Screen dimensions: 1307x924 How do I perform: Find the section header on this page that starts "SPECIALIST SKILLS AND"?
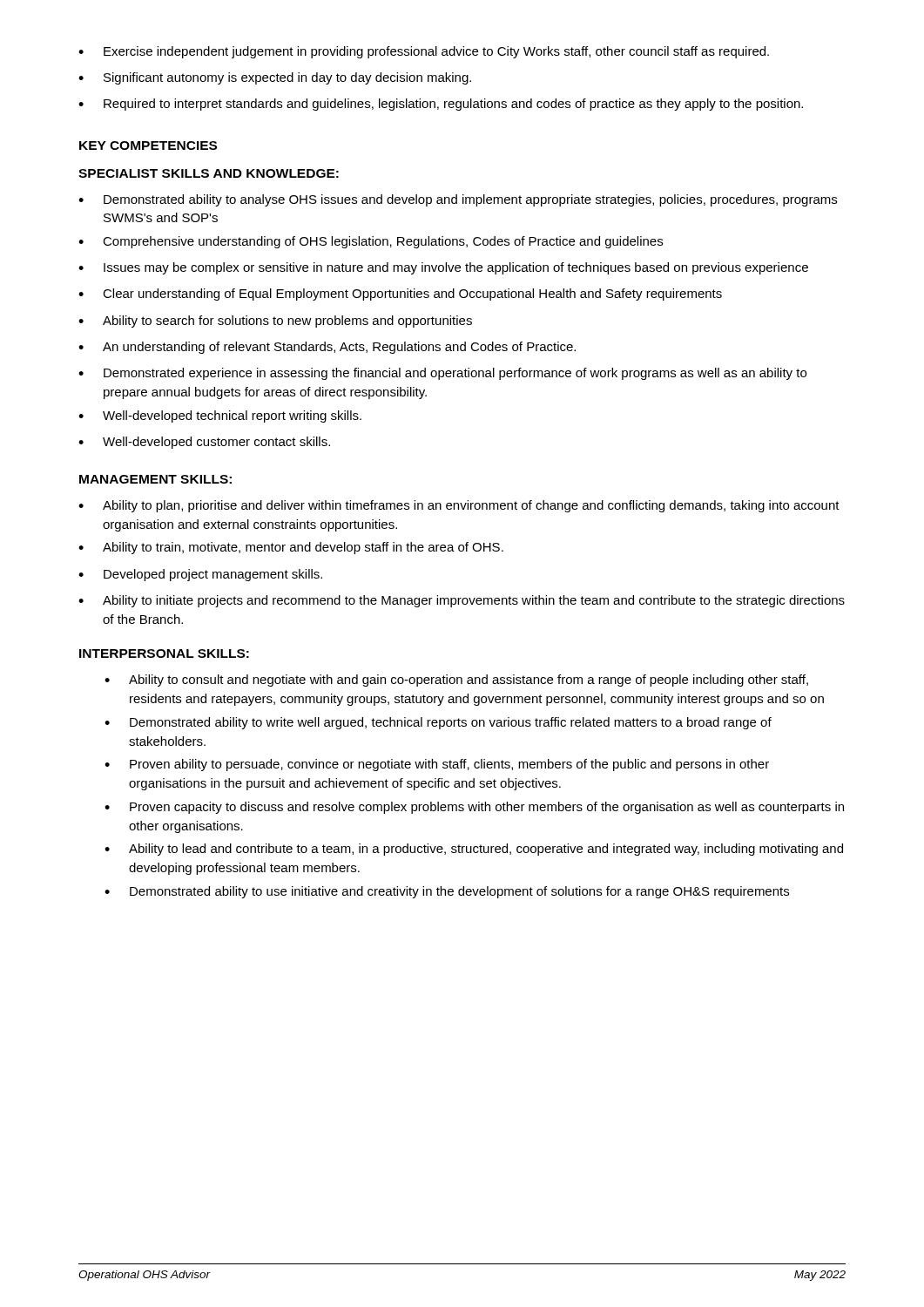(x=209, y=173)
